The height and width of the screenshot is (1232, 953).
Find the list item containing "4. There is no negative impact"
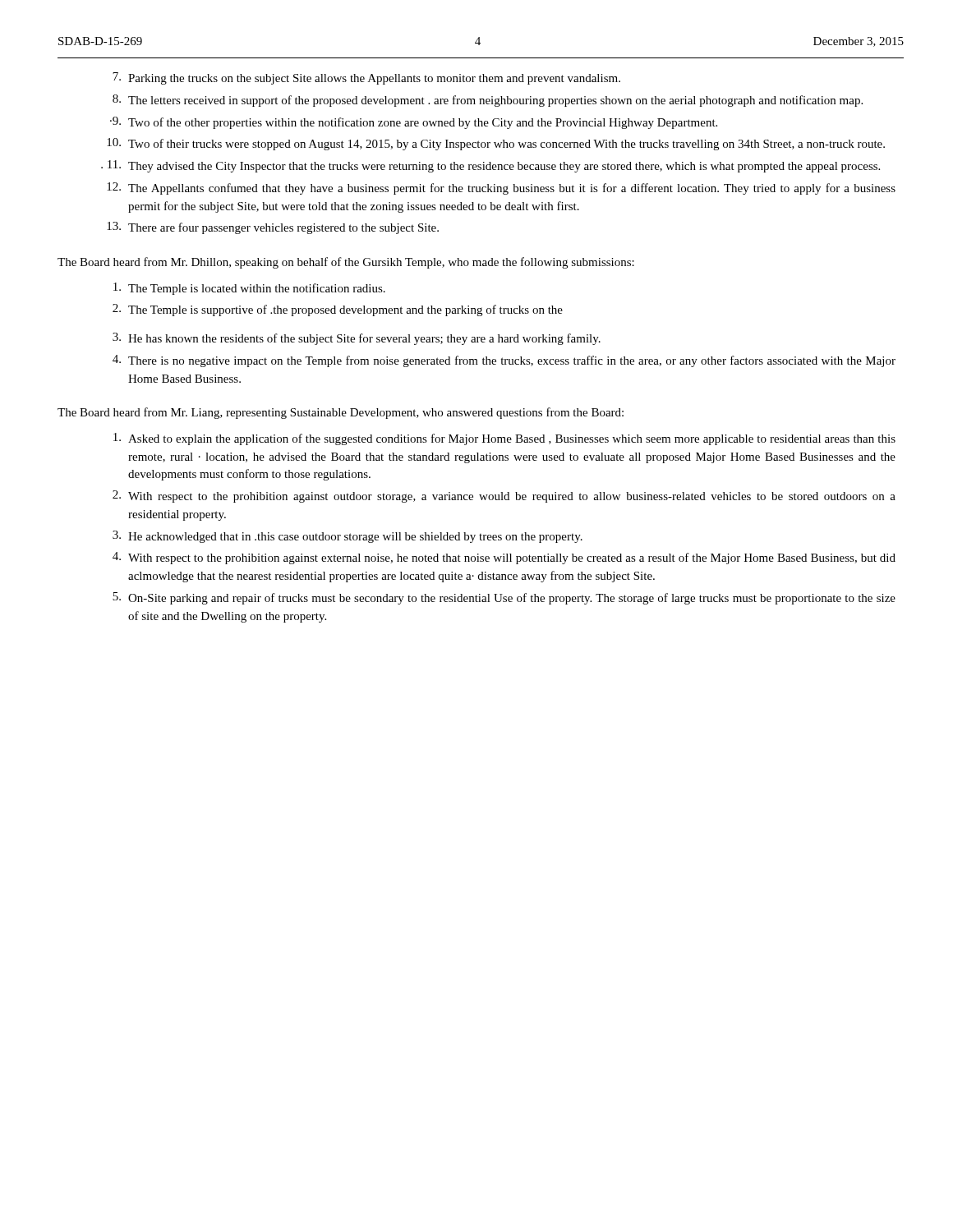tap(497, 370)
